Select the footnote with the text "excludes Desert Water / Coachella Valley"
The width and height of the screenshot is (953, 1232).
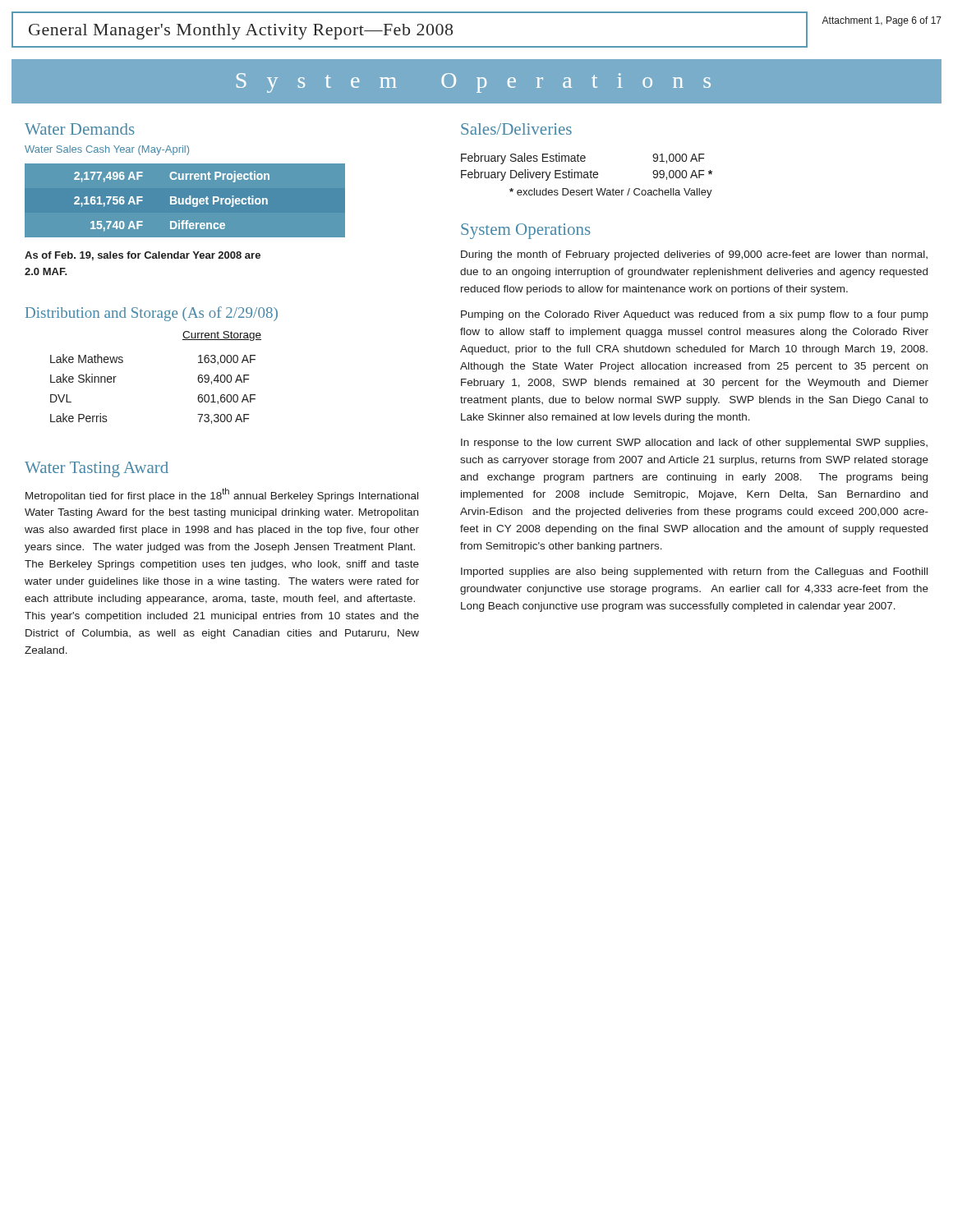click(x=611, y=192)
